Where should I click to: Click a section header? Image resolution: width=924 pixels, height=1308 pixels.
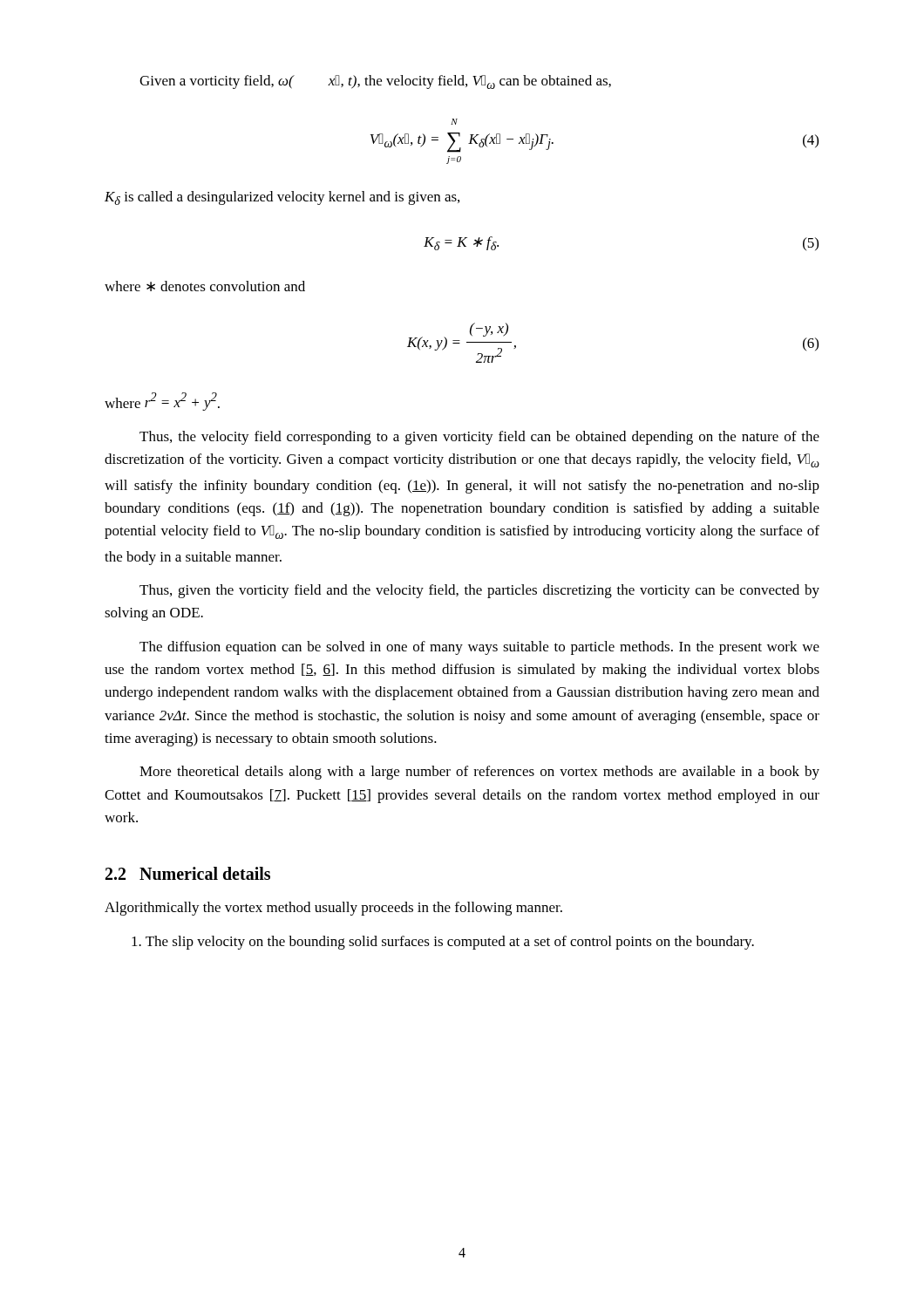point(188,874)
